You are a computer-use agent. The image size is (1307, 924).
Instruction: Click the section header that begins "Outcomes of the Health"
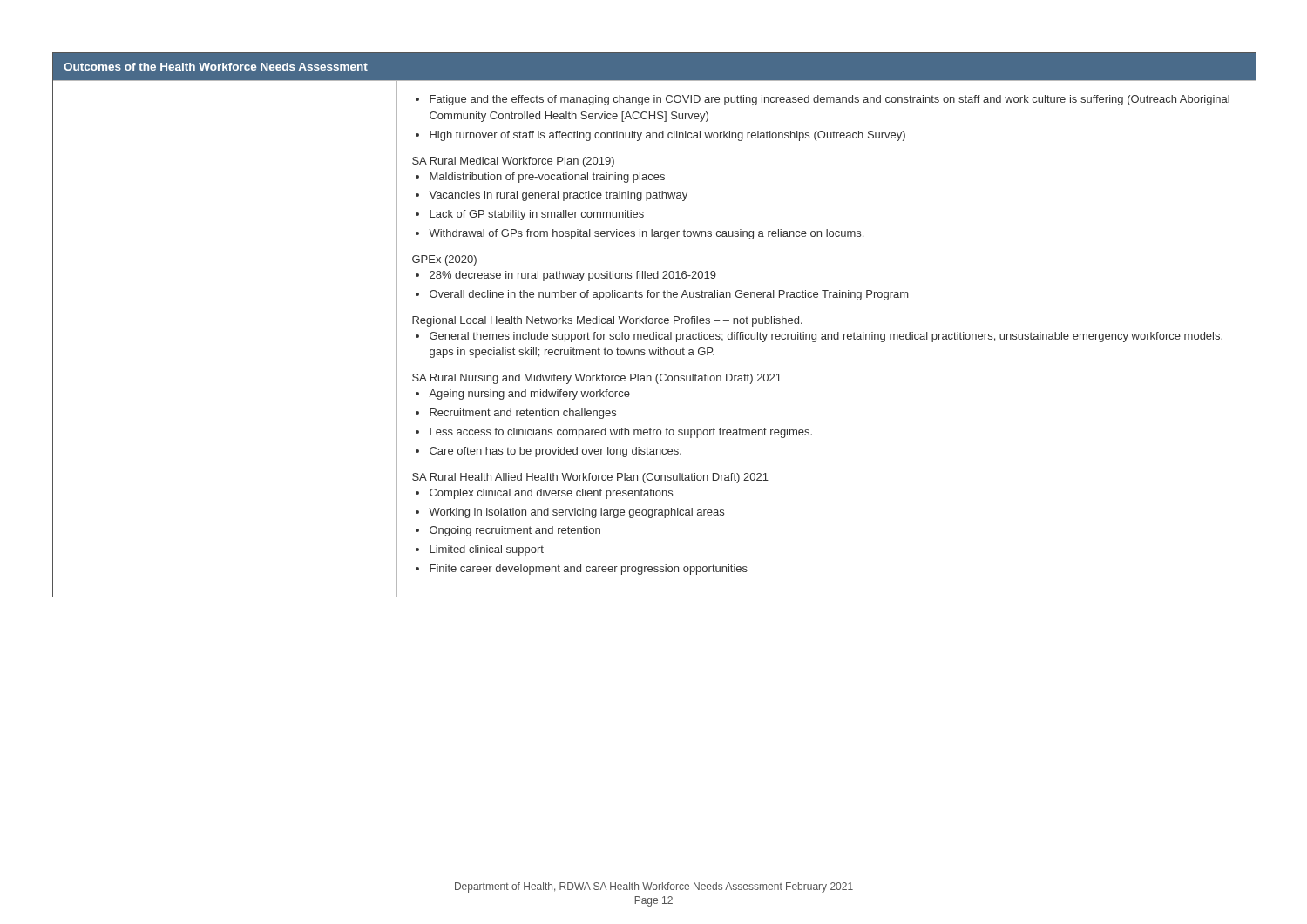tap(216, 67)
